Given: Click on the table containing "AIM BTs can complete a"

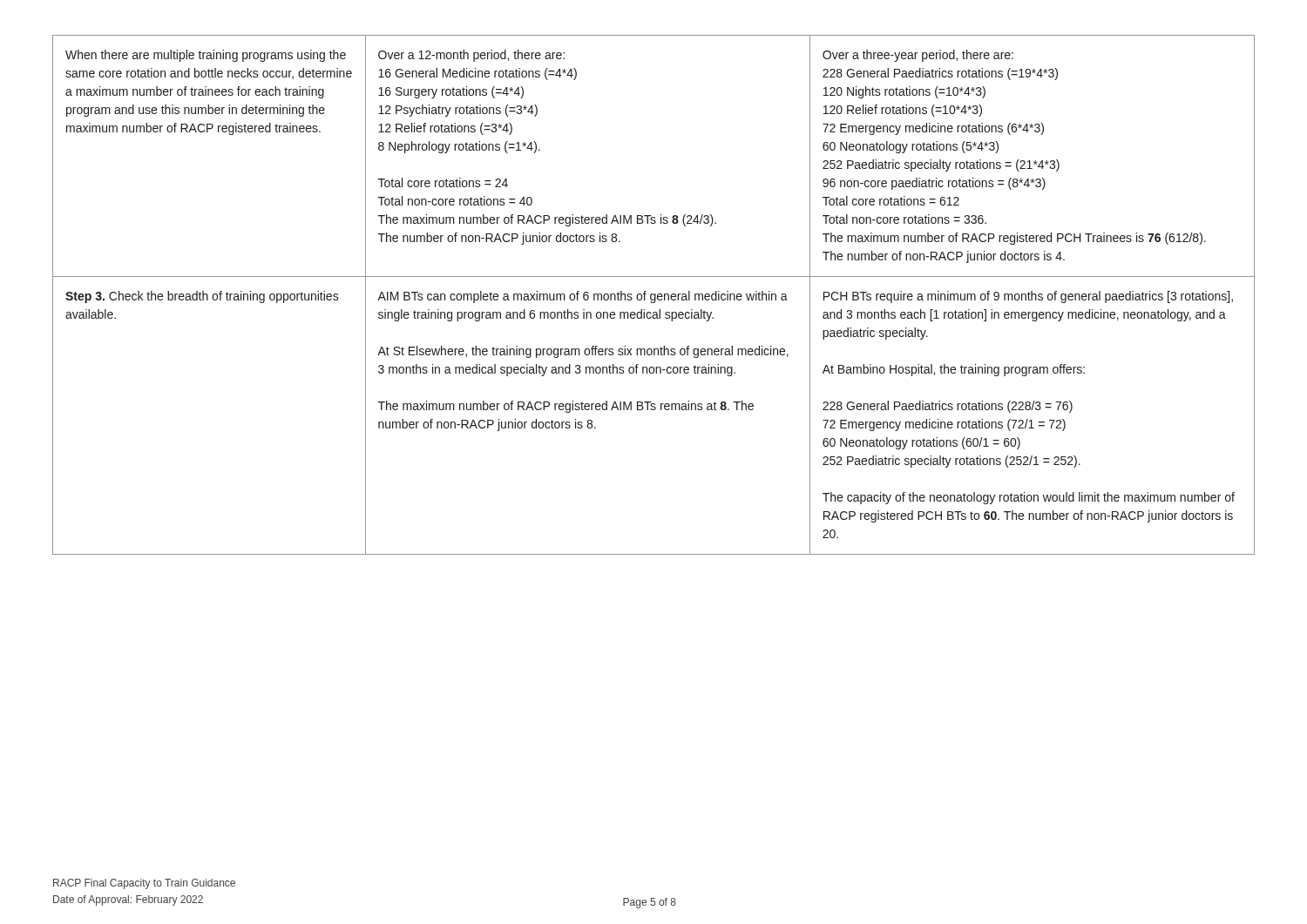Looking at the screenshot, I should (x=654, y=295).
